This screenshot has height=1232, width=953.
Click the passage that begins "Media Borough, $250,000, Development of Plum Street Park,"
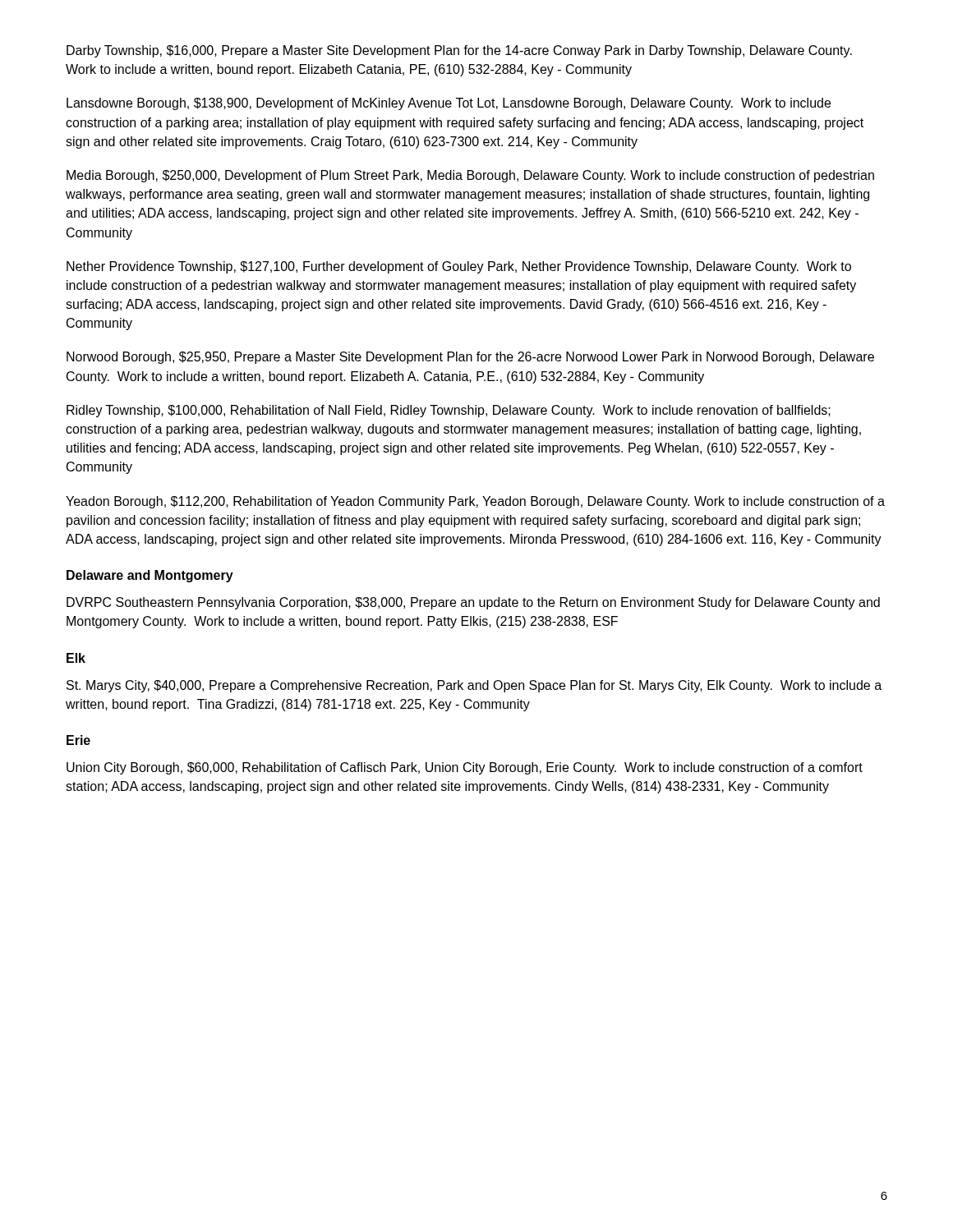tap(470, 204)
